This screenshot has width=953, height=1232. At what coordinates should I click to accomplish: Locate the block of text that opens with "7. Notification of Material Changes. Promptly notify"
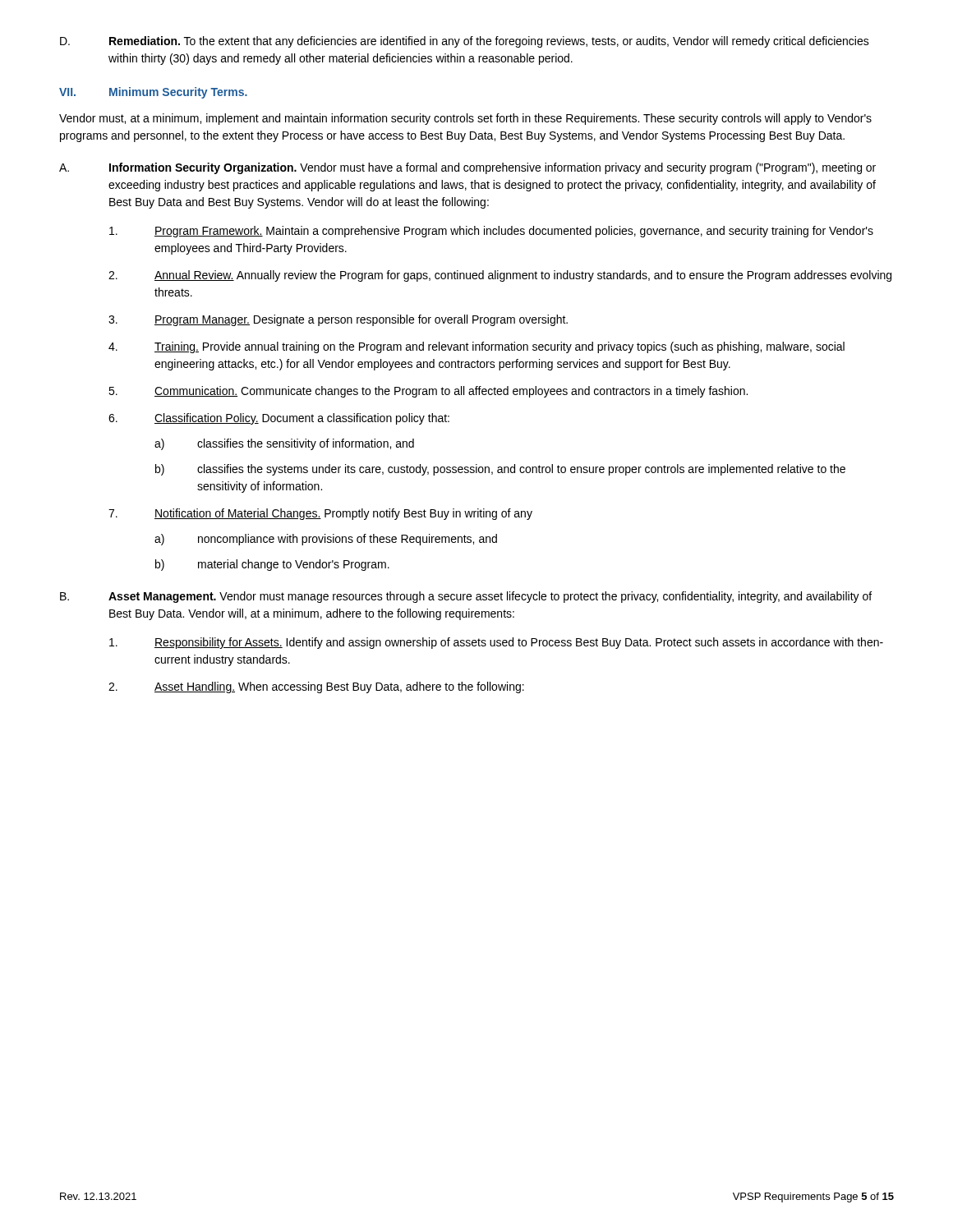tap(501, 514)
